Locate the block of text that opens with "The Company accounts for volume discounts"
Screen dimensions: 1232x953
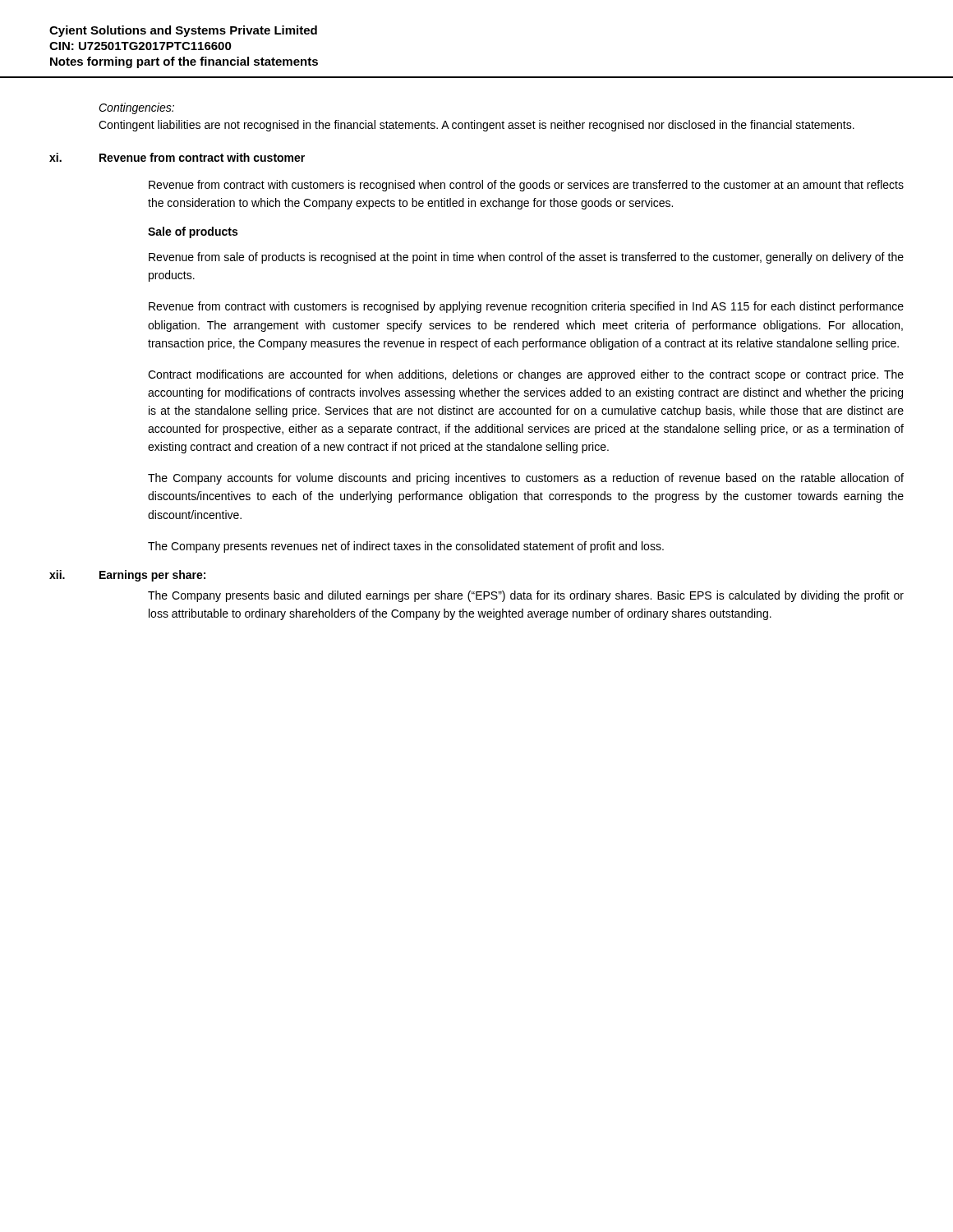point(526,496)
